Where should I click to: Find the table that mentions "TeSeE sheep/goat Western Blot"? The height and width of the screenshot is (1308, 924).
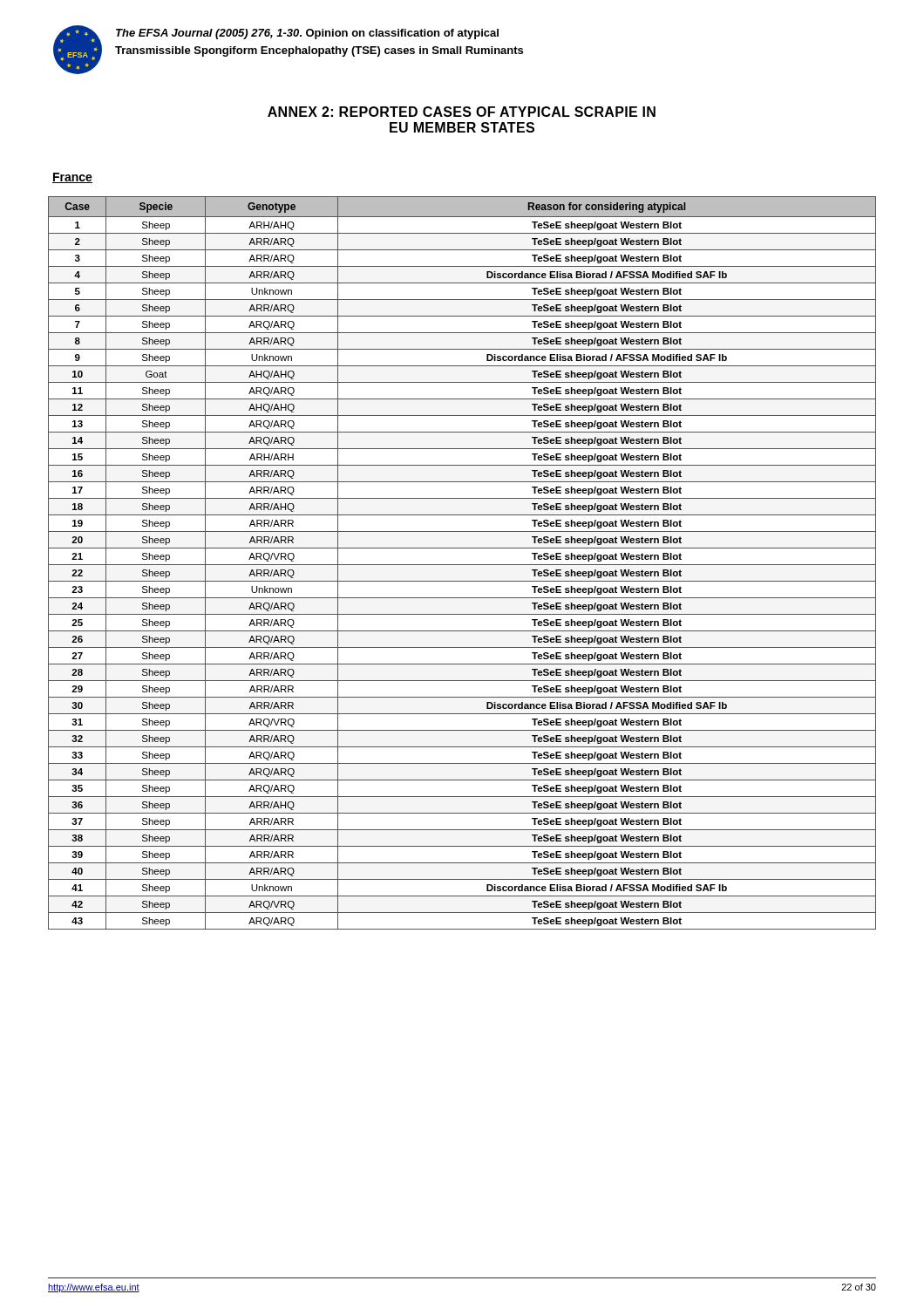462,563
